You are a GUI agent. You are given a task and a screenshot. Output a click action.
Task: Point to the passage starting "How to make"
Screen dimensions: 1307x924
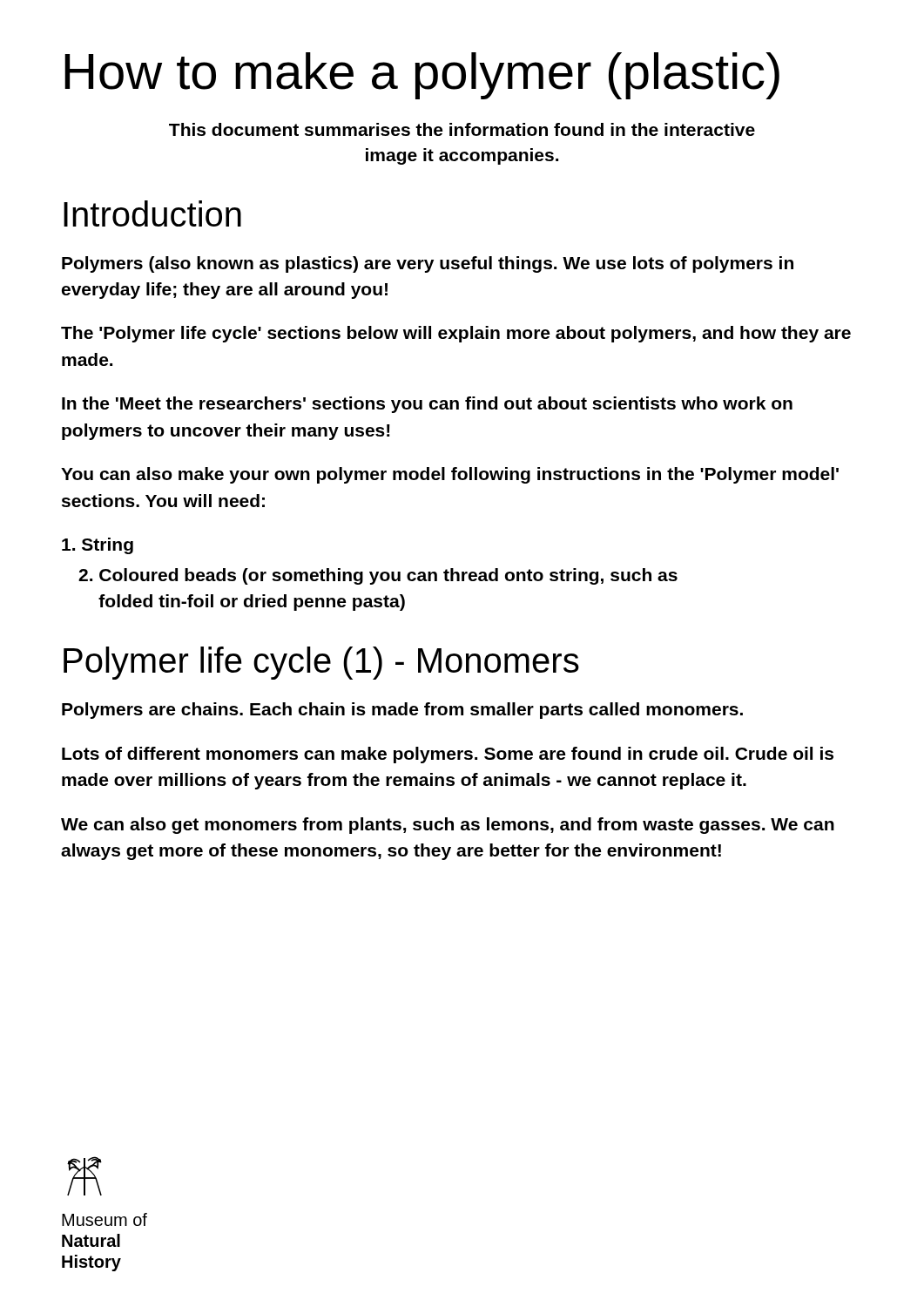point(422,71)
